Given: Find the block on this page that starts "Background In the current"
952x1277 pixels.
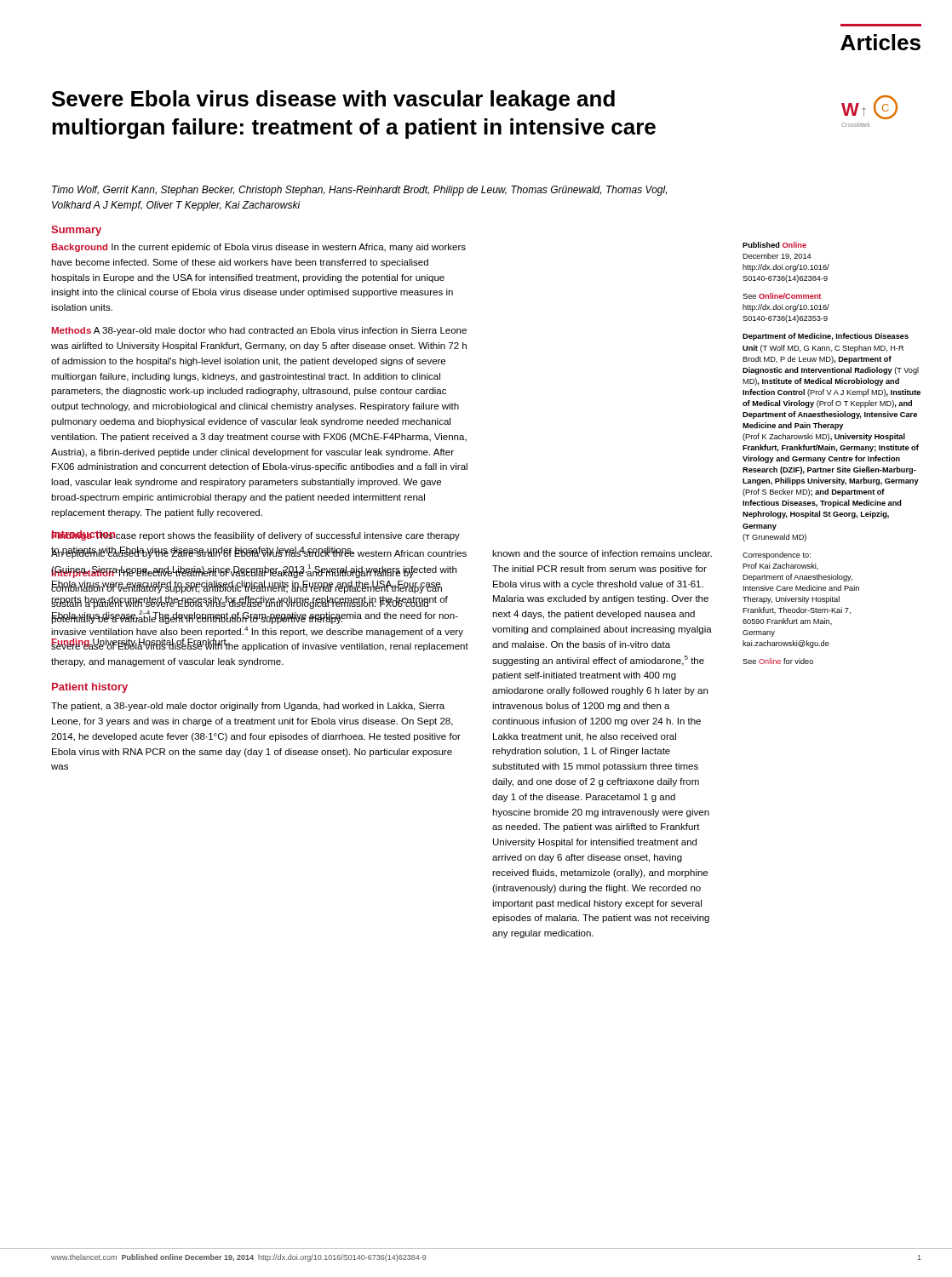Looking at the screenshot, I should coord(260,445).
